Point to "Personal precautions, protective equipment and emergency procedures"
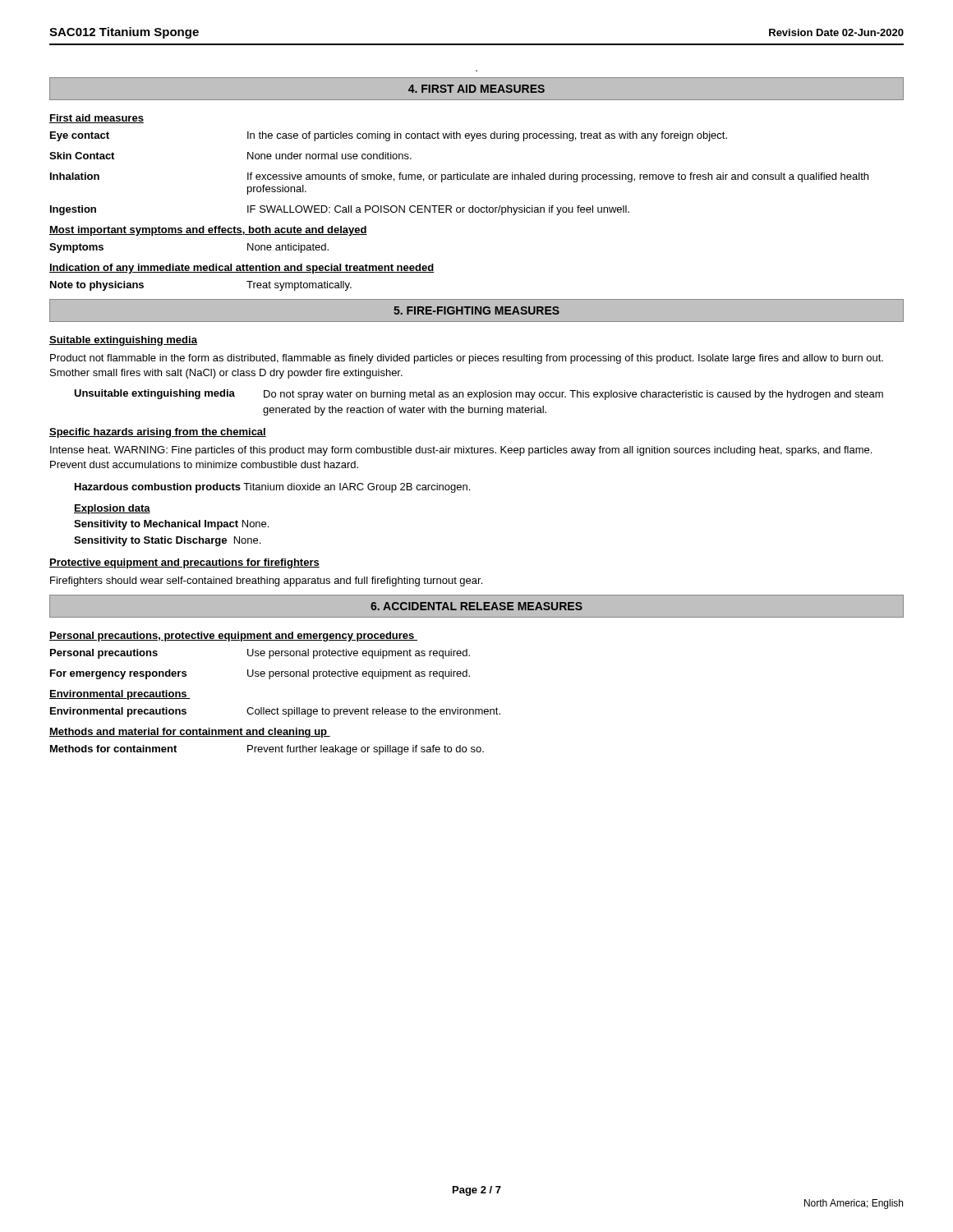The width and height of the screenshot is (953, 1232). (233, 636)
